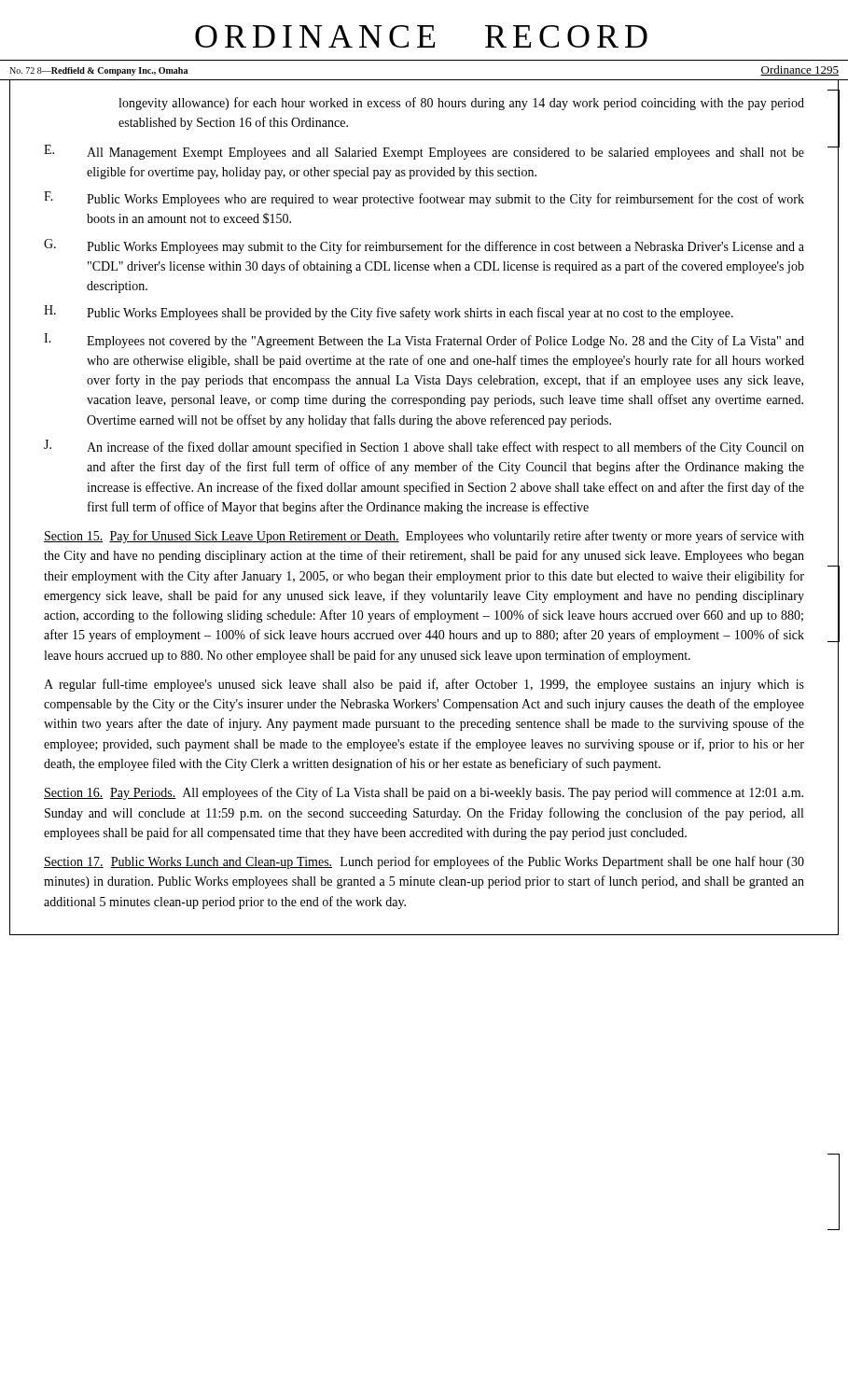Find the list item that reads "F. Public Works Employees who are required"
848x1400 pixels.
[x=424, y=209]
